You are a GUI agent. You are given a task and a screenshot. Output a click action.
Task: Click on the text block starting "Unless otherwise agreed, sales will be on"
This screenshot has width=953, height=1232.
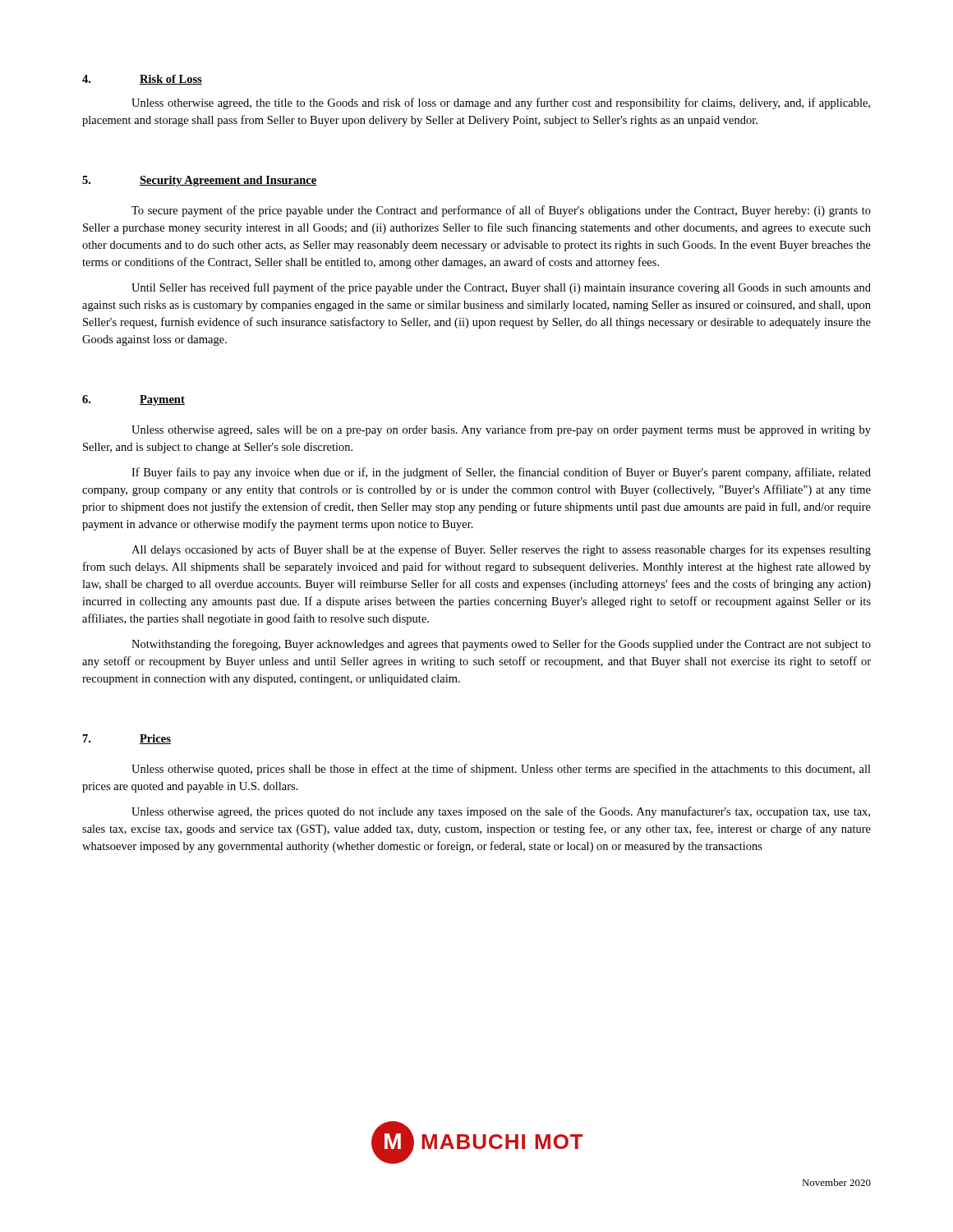pos(476,438)
